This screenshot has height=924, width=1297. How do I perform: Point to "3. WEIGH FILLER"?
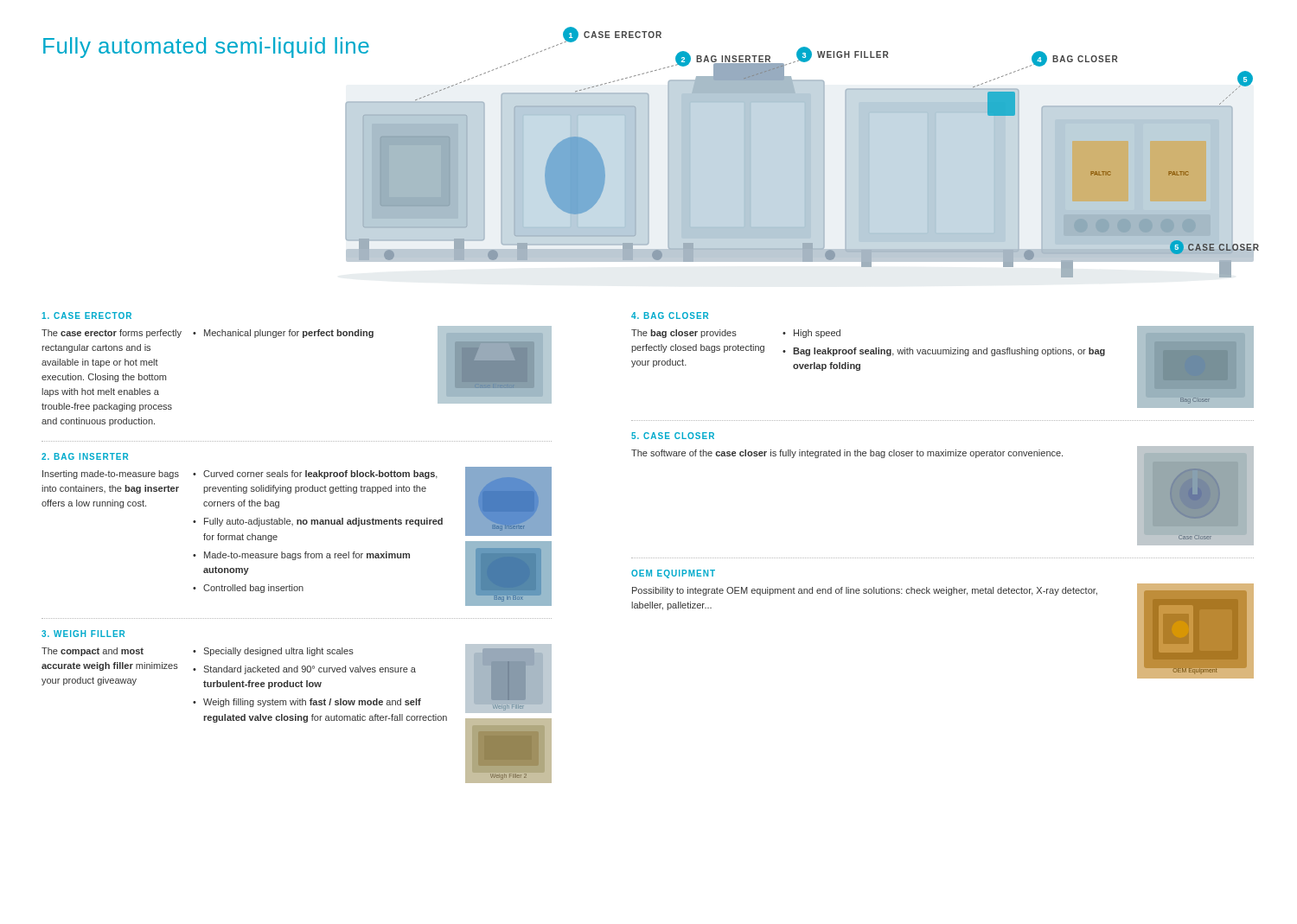click(x=84, y=634)
